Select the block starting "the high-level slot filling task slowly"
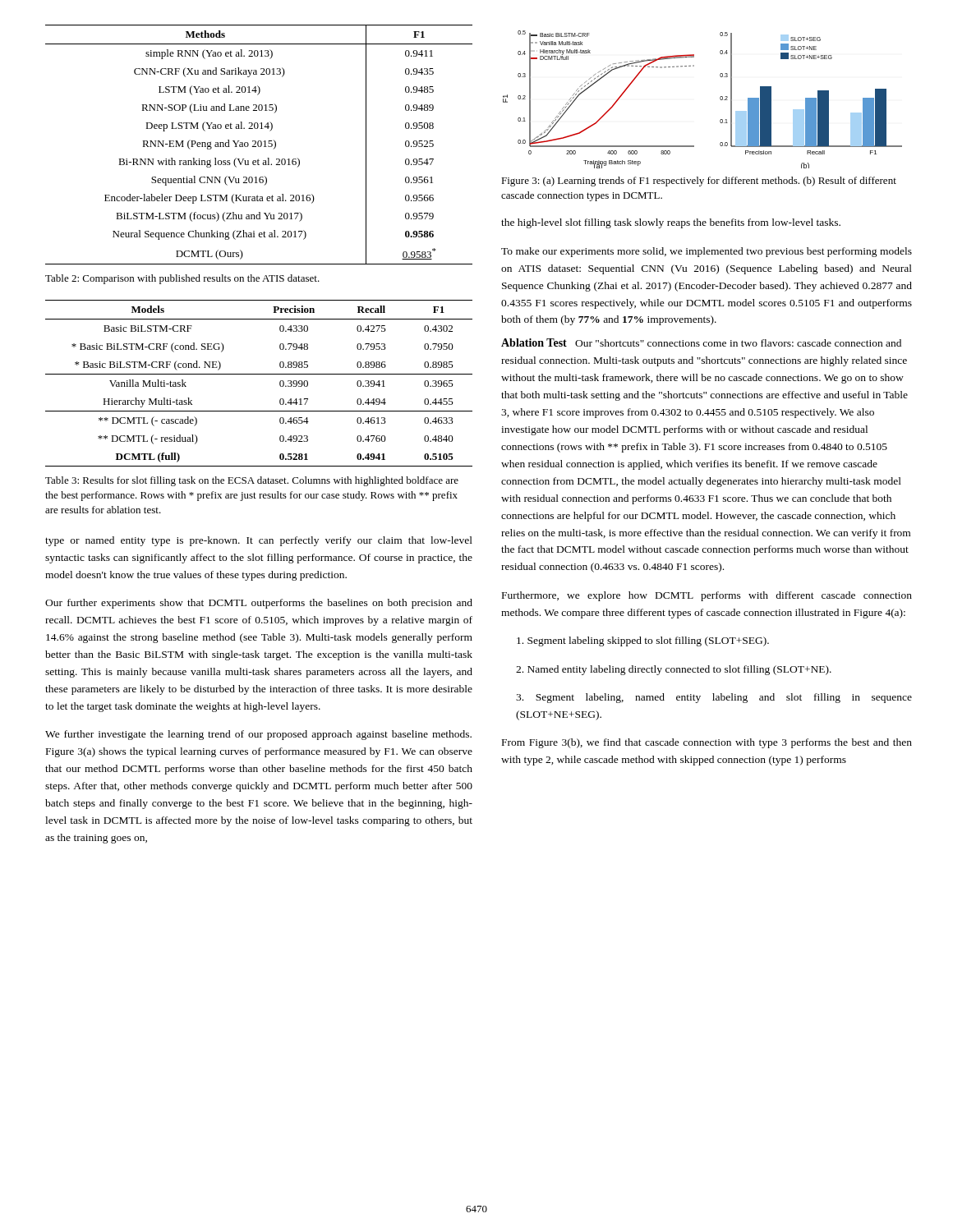The height and width of the screenshot is (1232, 953). click(707, 223)
